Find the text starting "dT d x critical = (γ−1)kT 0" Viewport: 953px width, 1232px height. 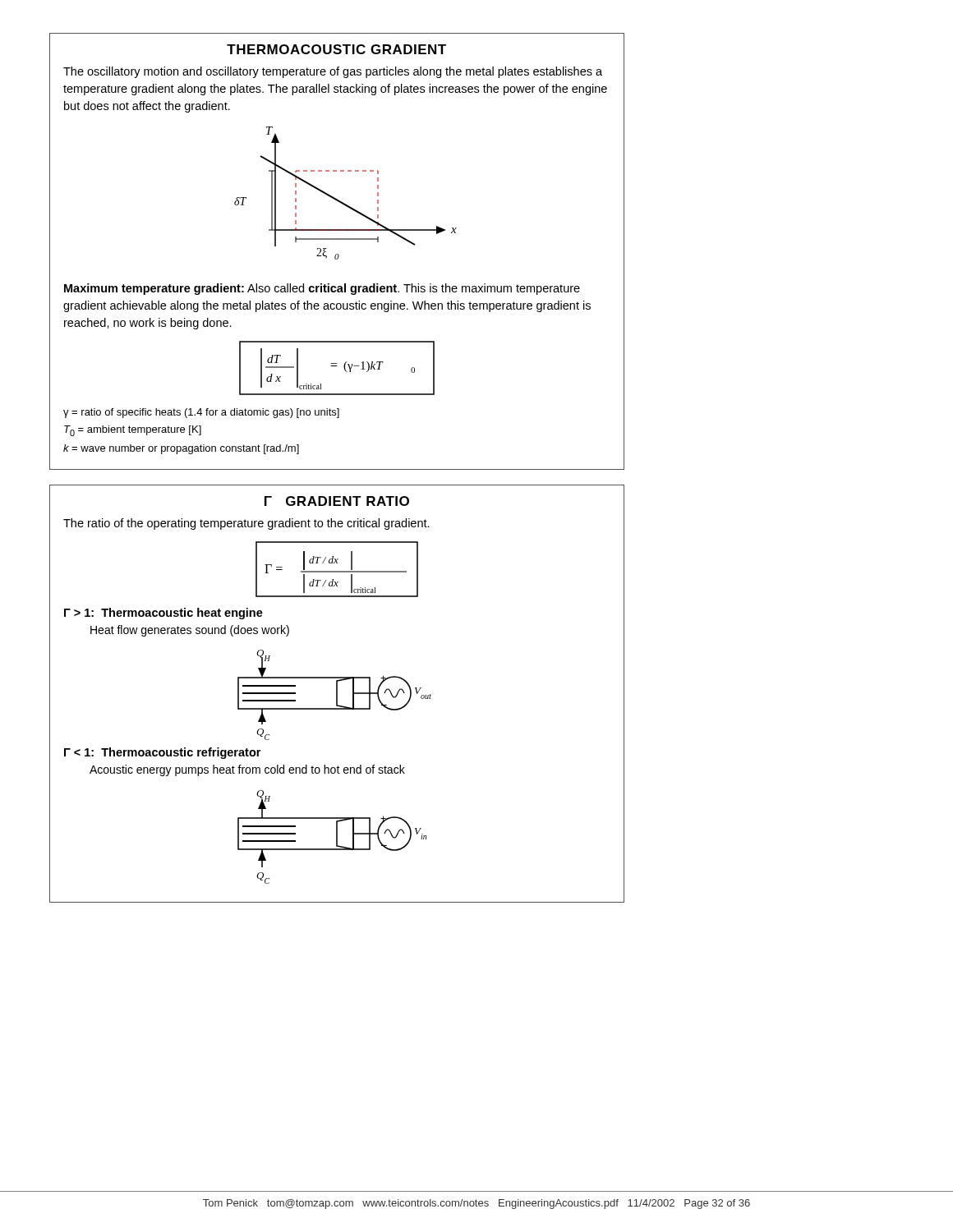337,368
